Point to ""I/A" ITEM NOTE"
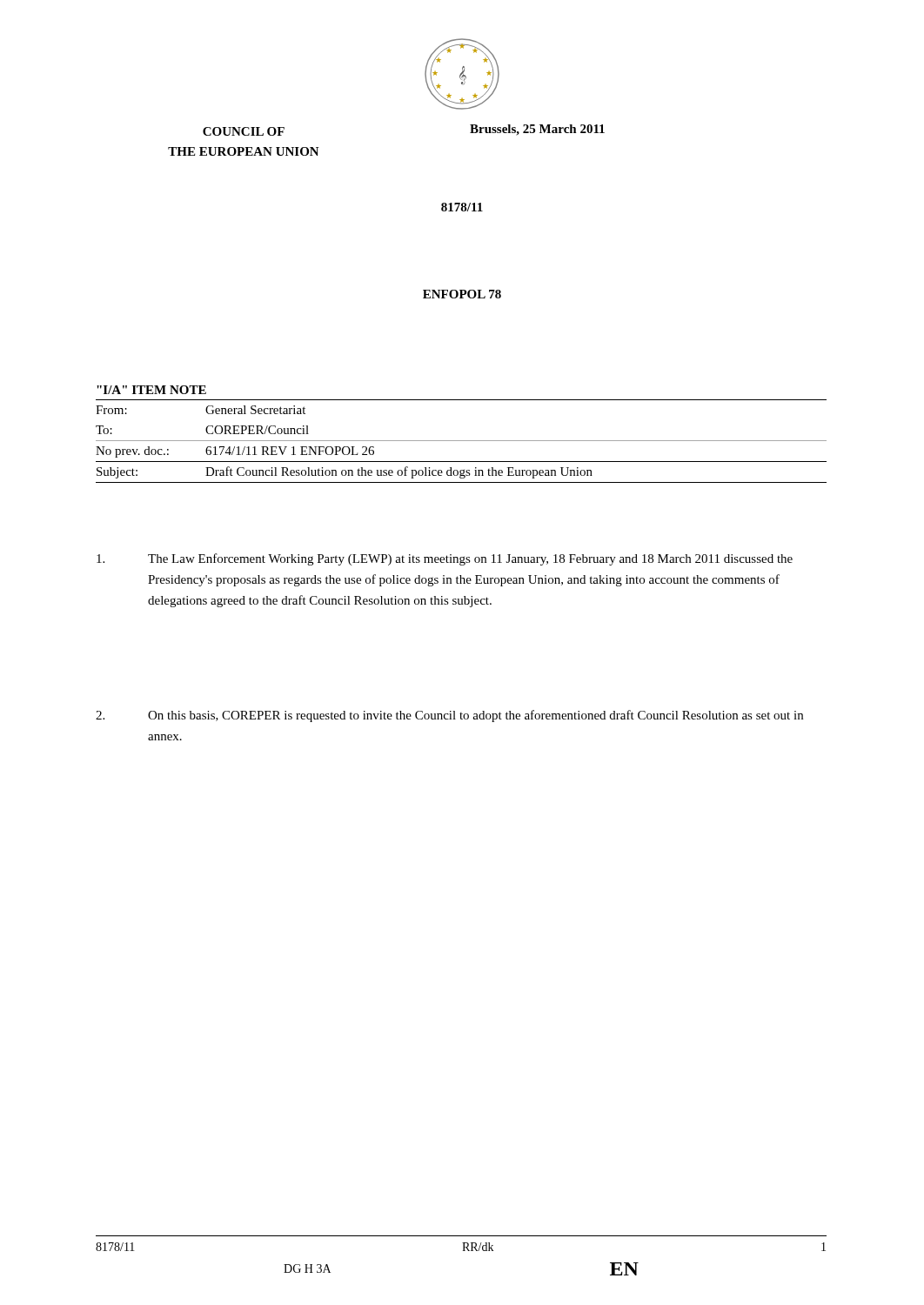 (151, 390)
